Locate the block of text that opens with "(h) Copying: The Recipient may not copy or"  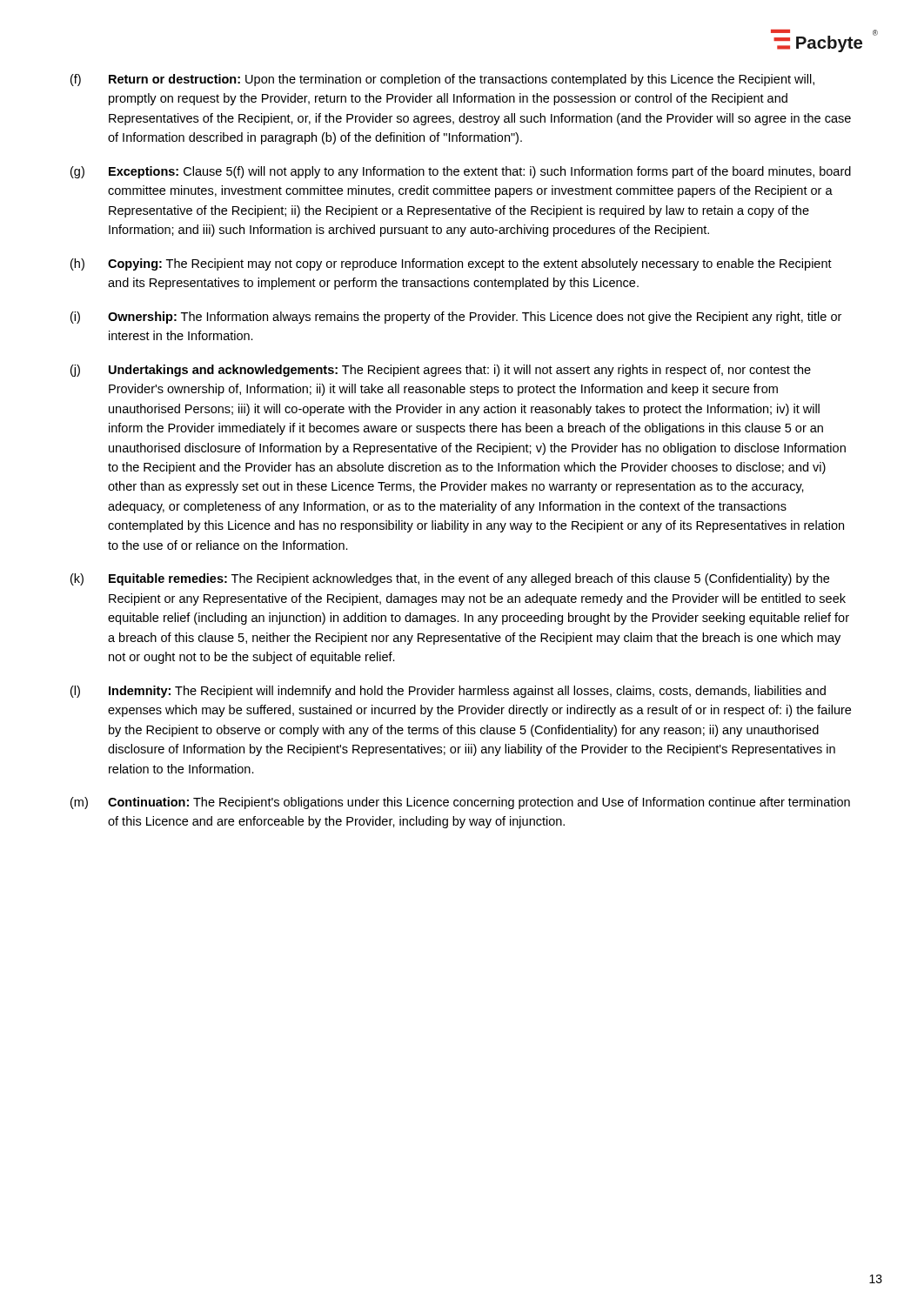click(x=462, y=273)
